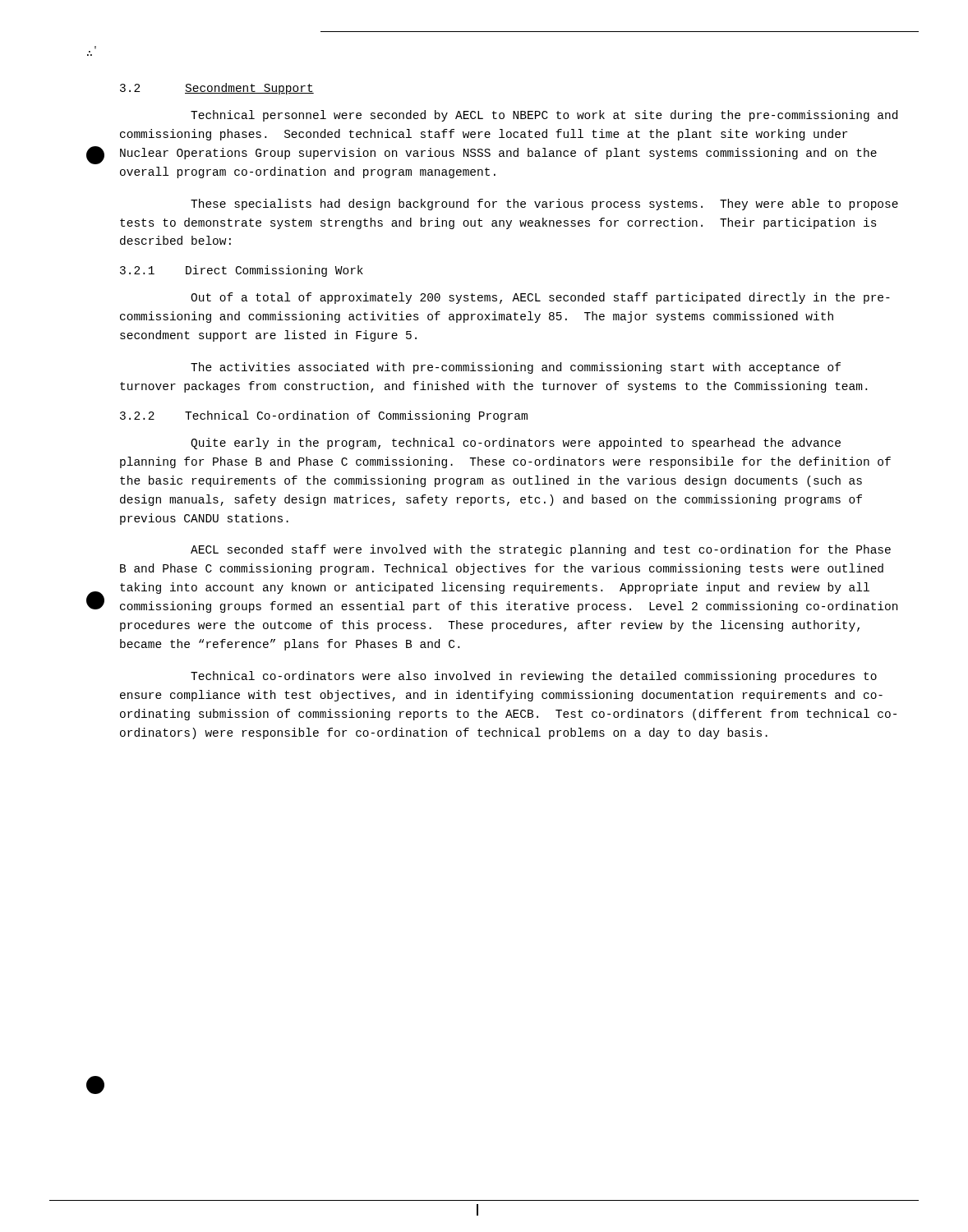Locate the block of text that opens with "Technical co-ordinators were also involved in reviewing the"
Viewport: 968px width, 1232px height.
(509, 705)
